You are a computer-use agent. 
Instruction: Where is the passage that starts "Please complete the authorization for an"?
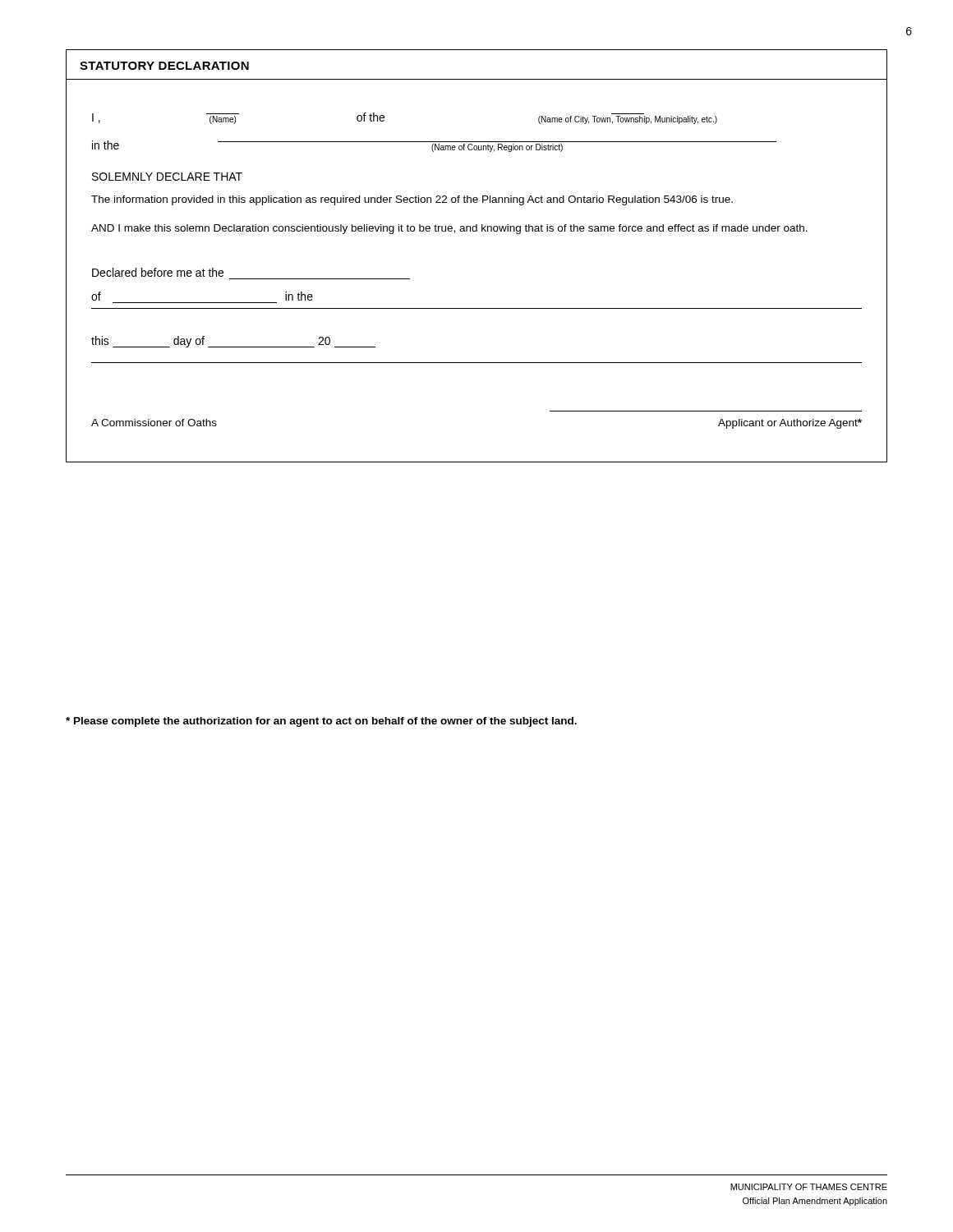pos(321,721)
